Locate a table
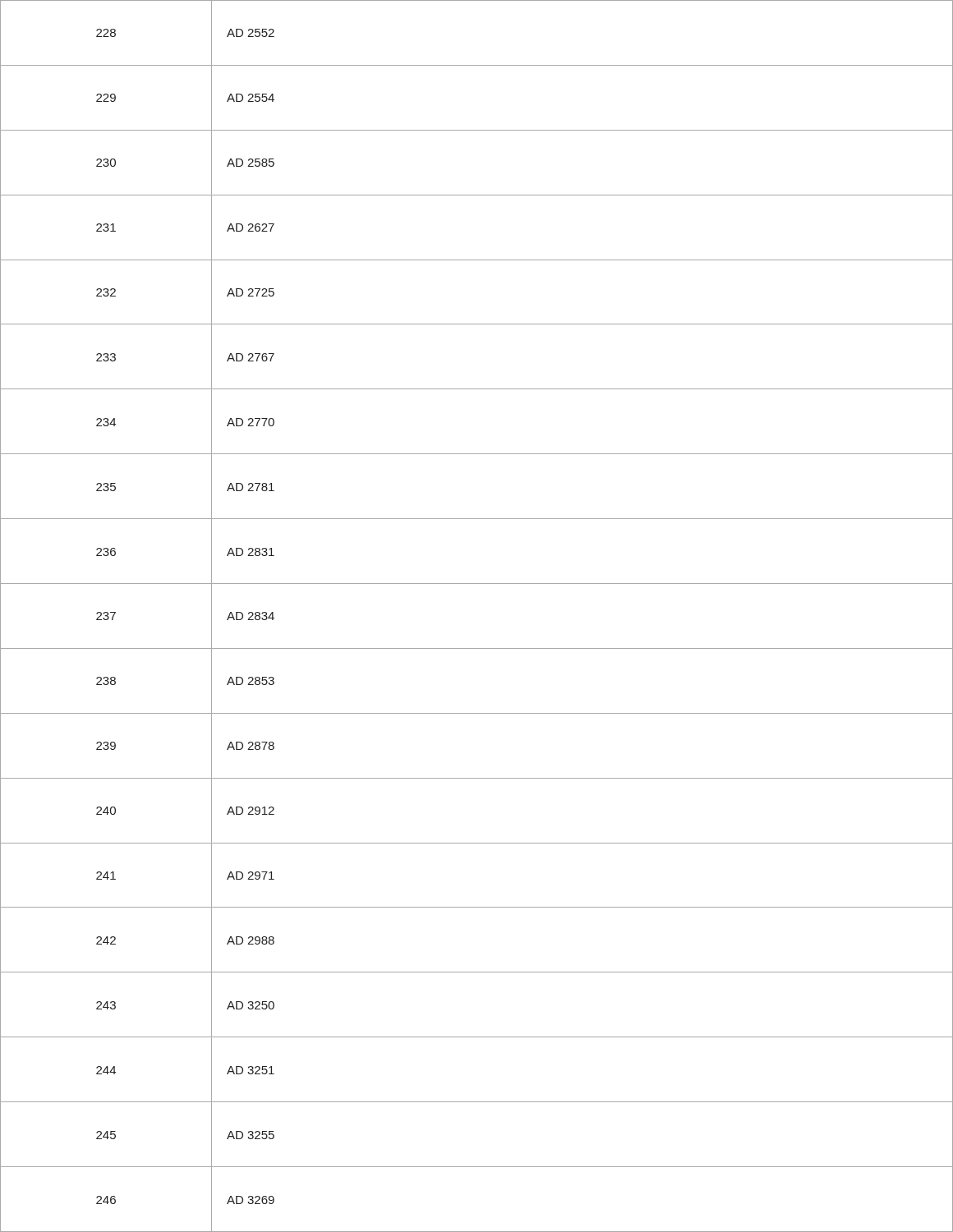The height and width of the screenshot is (1232, 953). coord(476,616)
